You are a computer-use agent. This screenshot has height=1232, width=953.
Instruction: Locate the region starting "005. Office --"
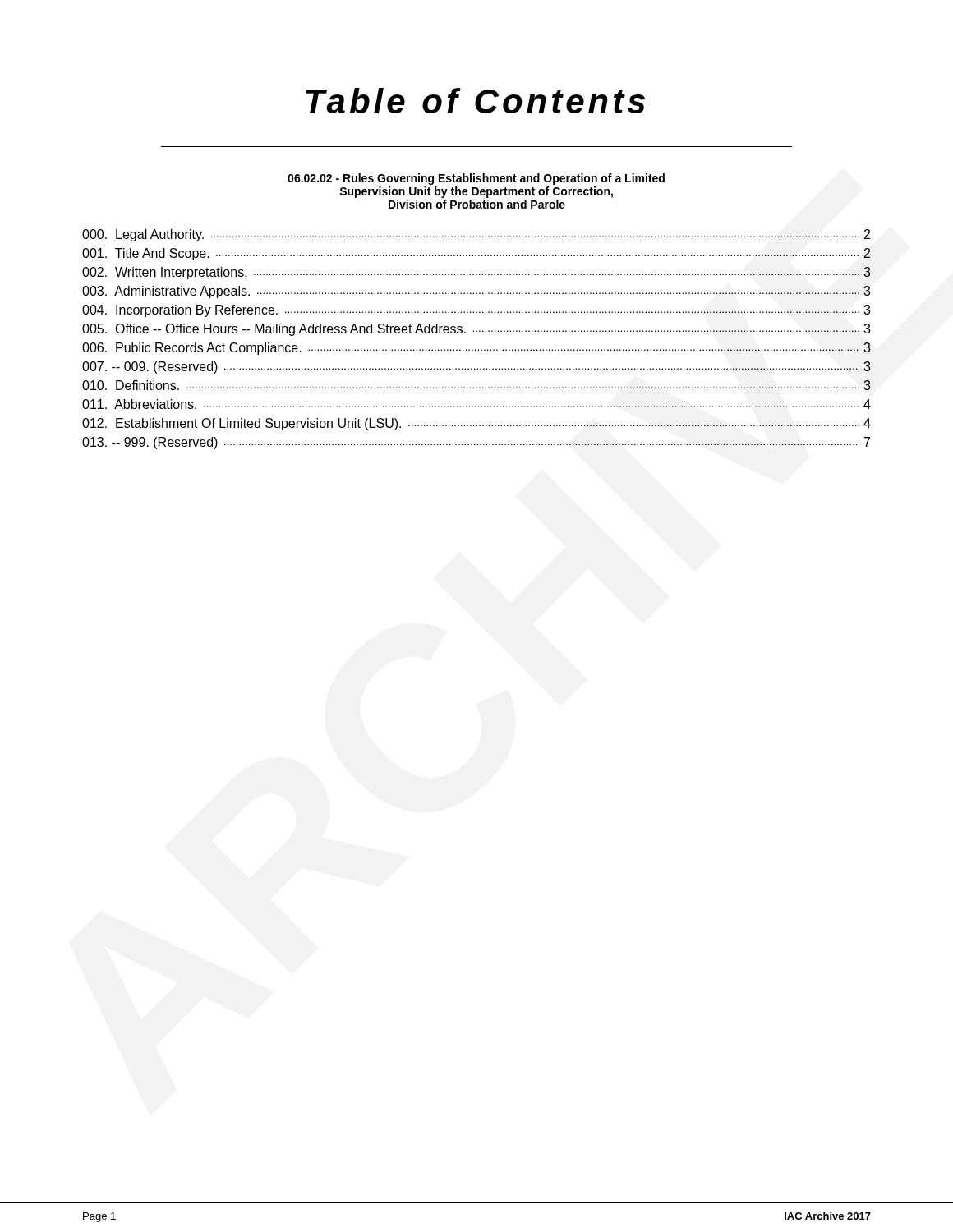pos(476,329)
